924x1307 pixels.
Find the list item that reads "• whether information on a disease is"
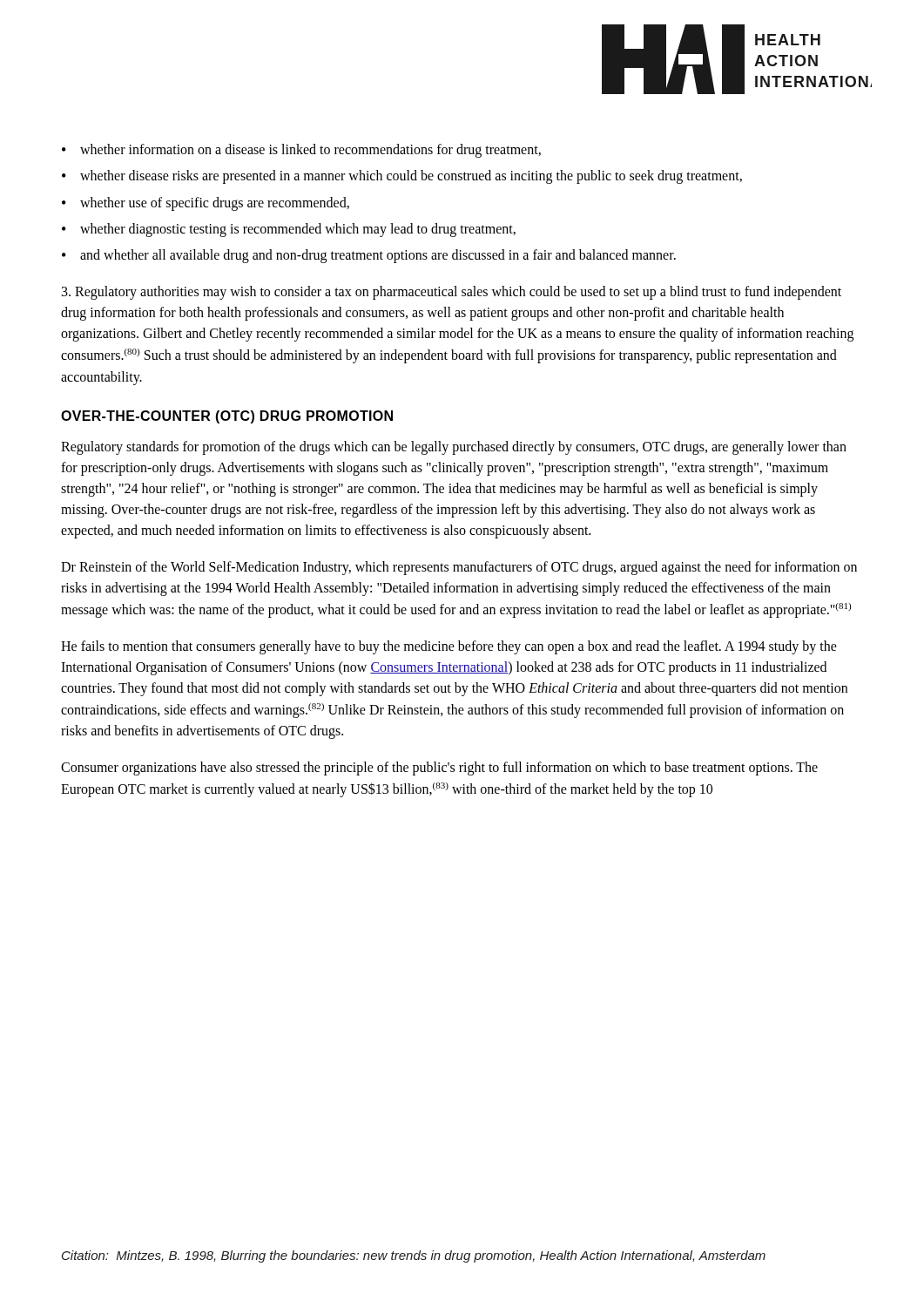462,150
